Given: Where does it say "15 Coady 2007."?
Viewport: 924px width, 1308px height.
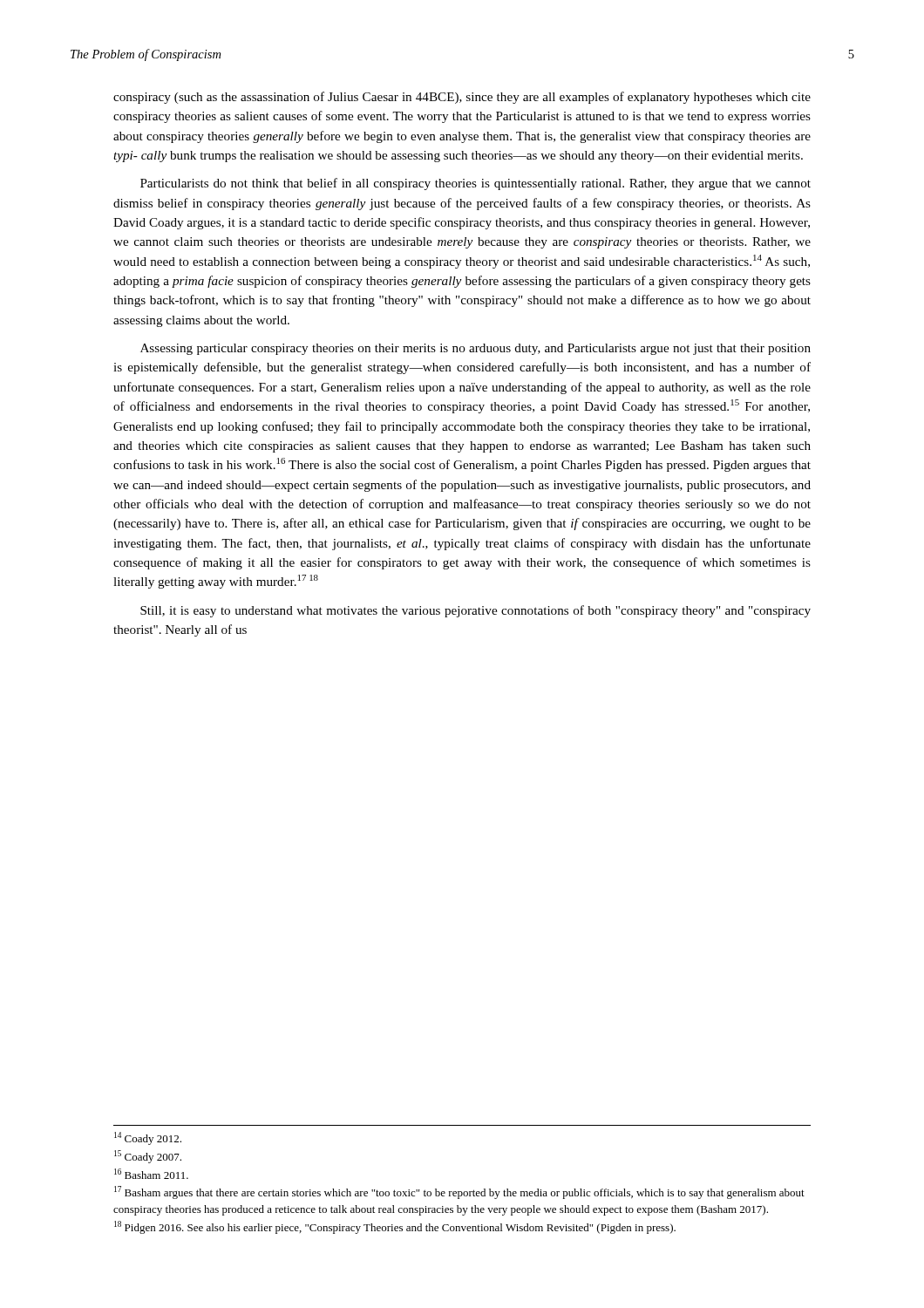Looking at the screenshot, I should (x=148, y=1156).
